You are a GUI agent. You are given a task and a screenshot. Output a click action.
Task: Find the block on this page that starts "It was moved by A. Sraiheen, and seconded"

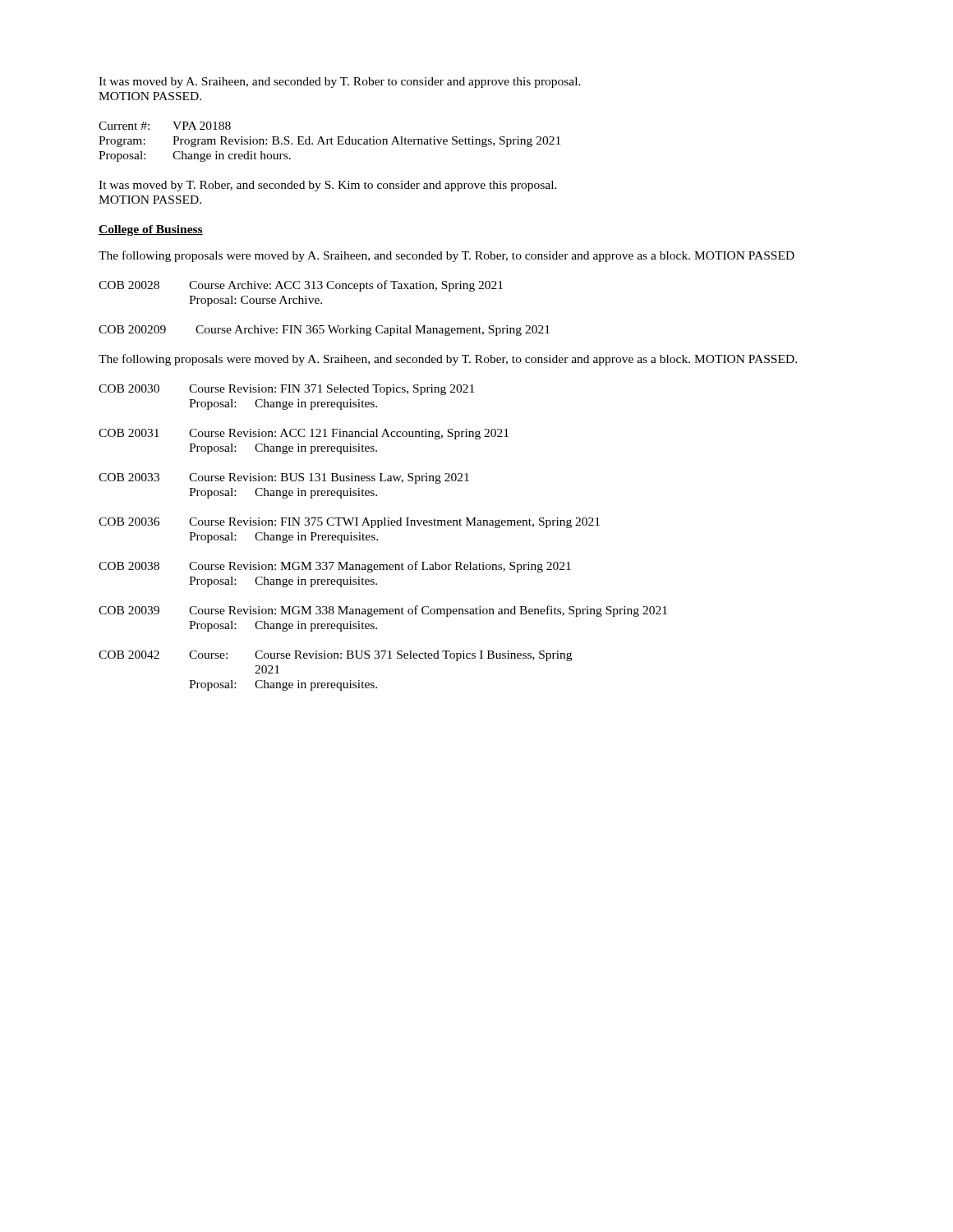340,88
